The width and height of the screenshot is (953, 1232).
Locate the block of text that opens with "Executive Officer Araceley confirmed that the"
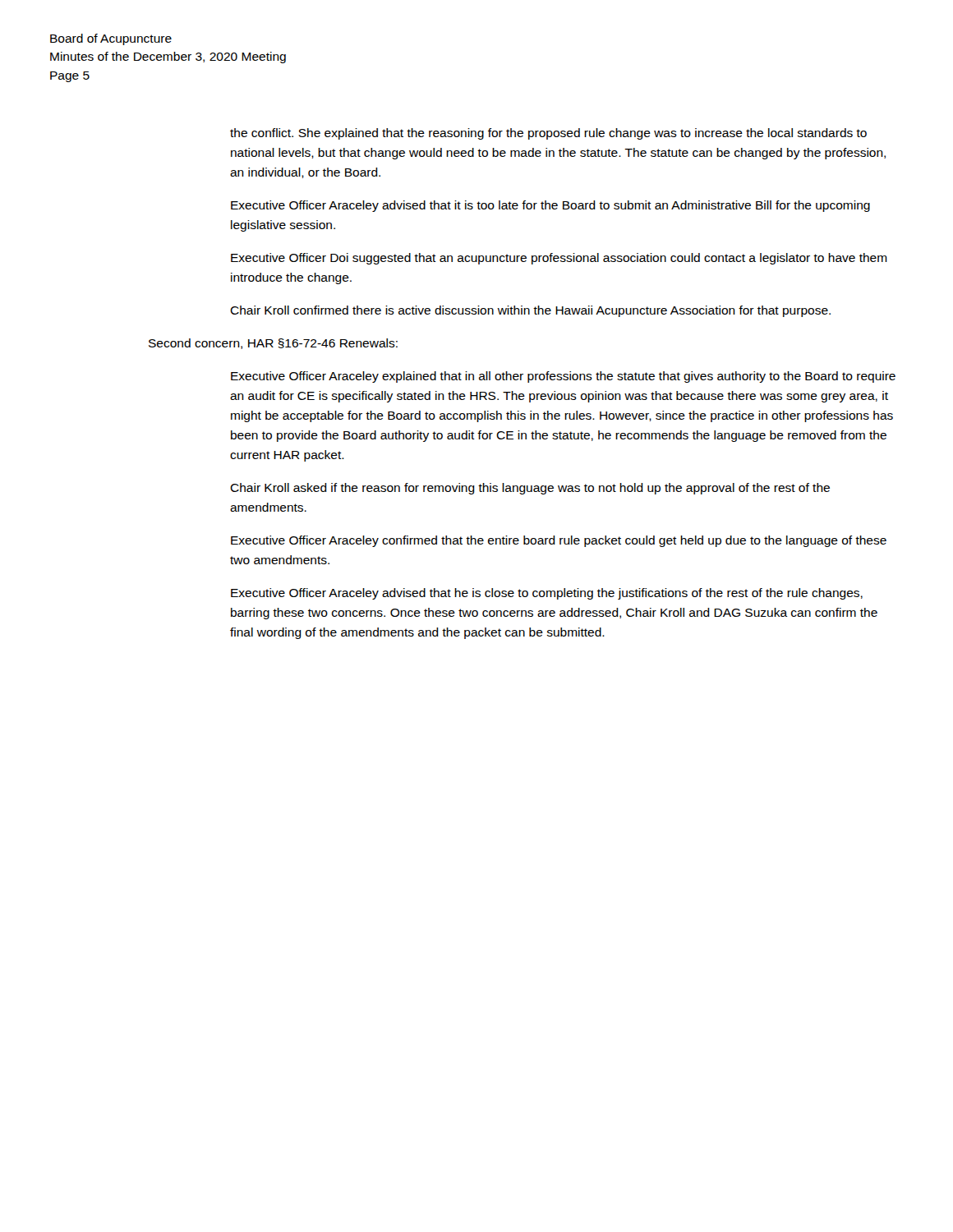tap(567, 551)
